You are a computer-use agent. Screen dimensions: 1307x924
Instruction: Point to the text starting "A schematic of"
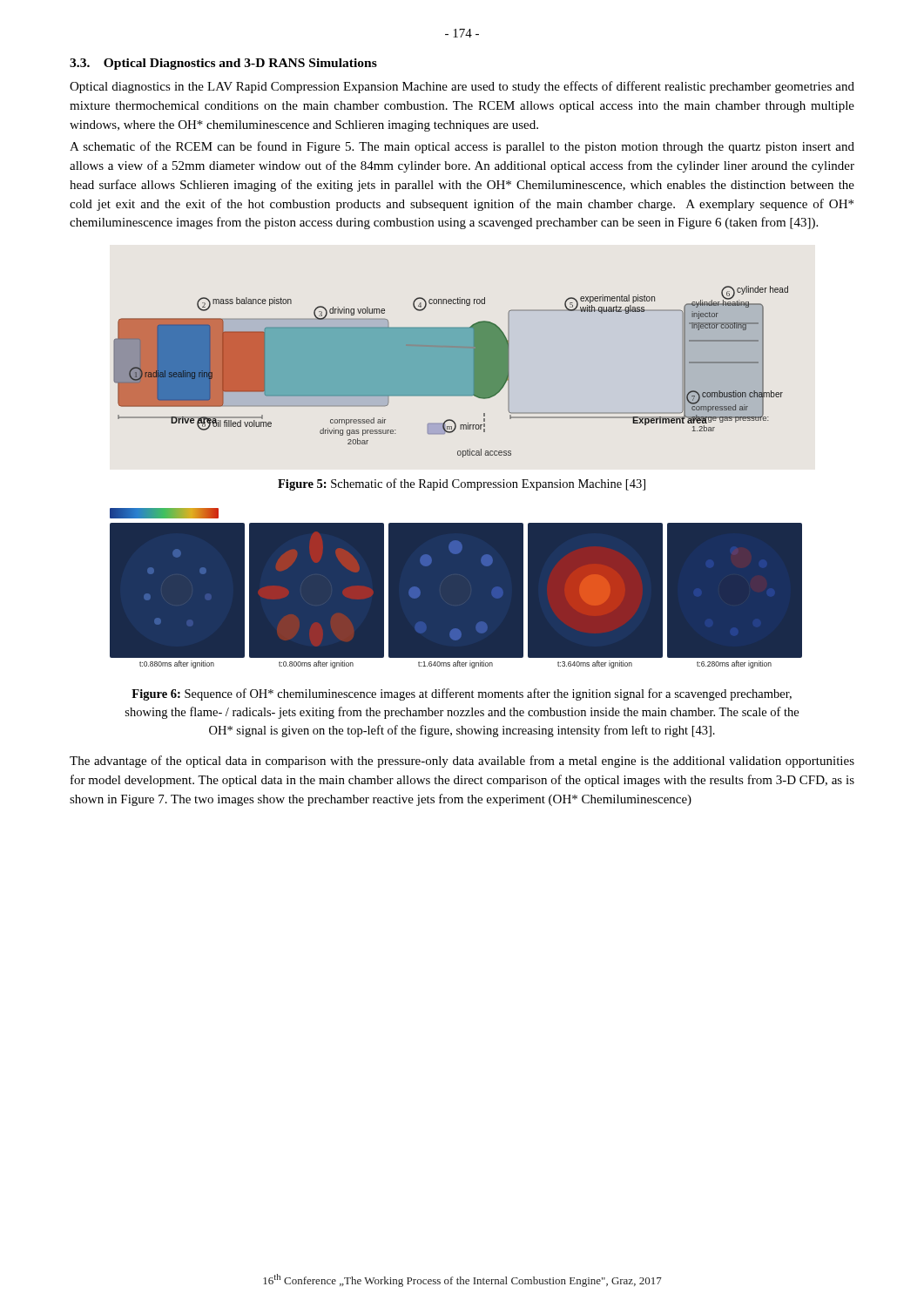(x=462, y=184)
